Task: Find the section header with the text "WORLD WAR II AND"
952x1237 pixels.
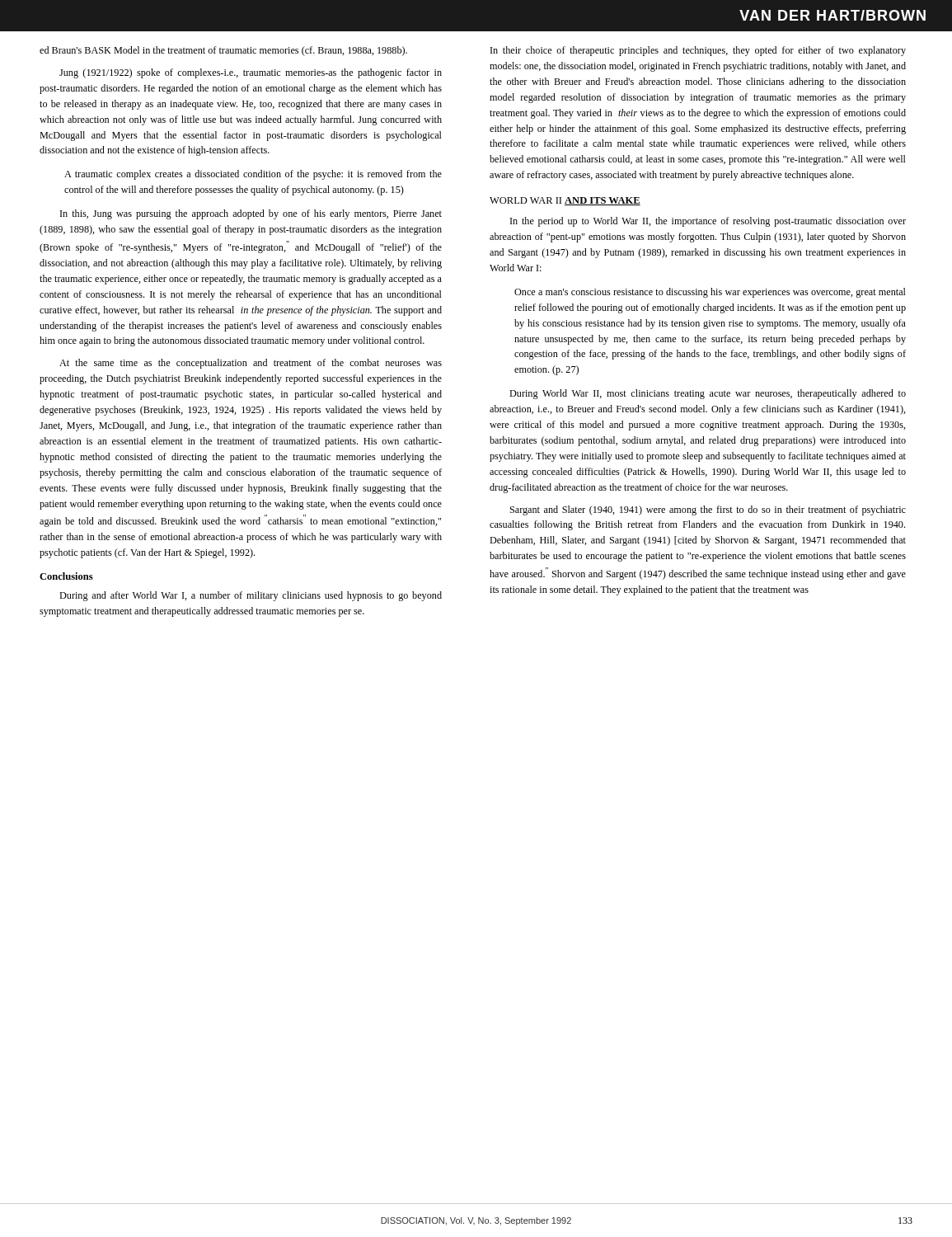Action: click(565, 201)
